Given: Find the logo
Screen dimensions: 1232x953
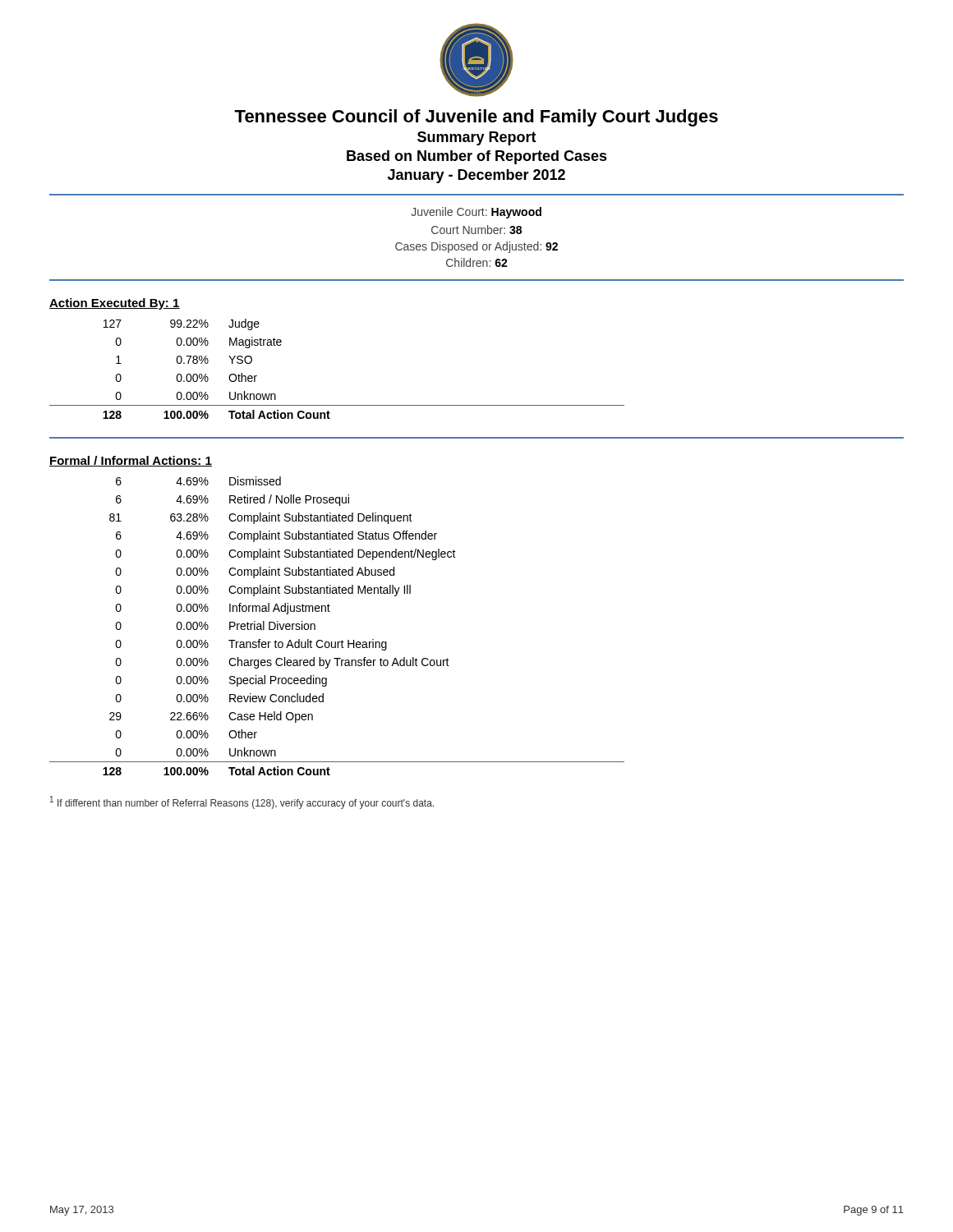Looking at the screenshot, I should (476, 50).
